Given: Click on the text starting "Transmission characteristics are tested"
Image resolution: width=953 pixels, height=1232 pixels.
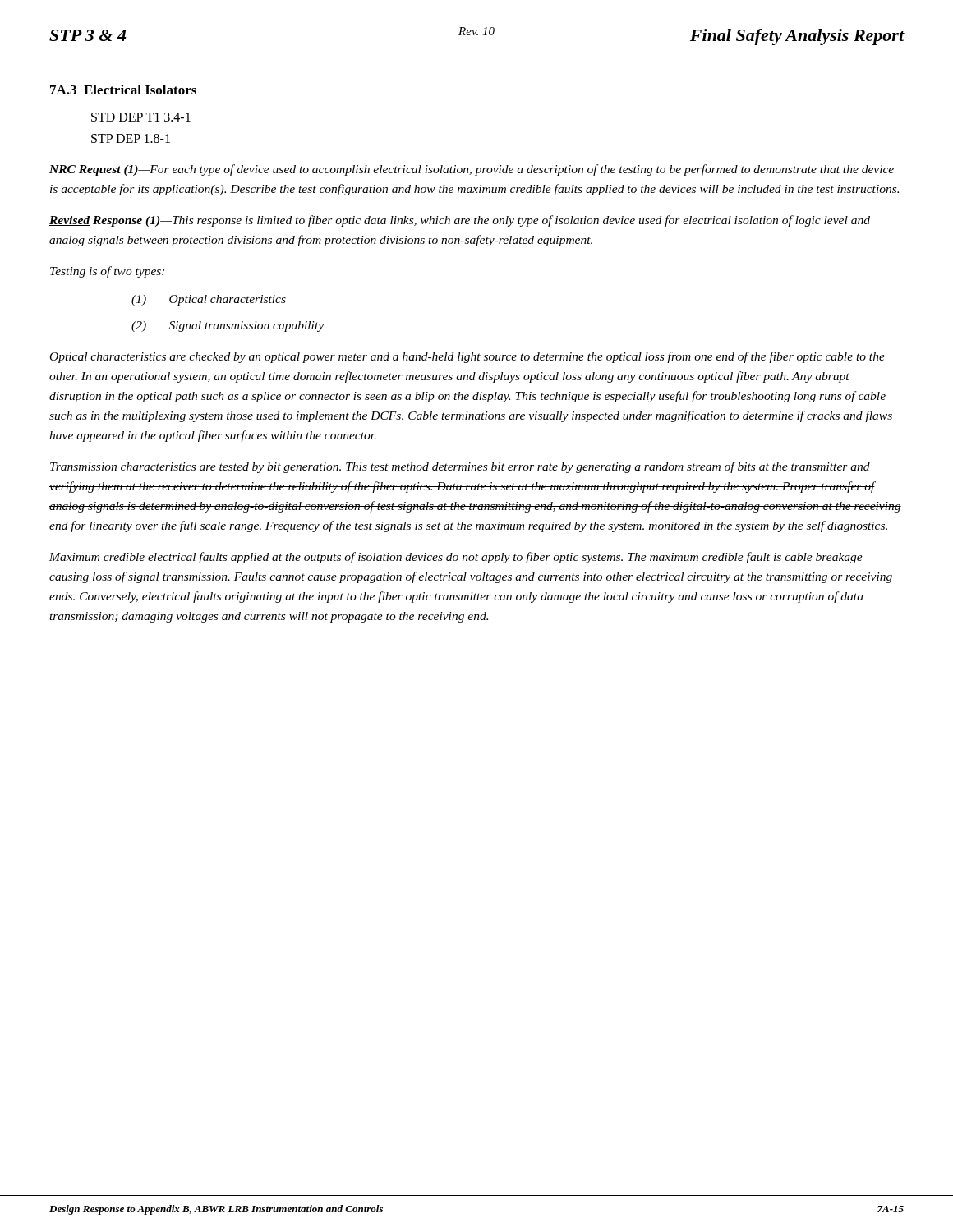Looking at the screenshot, I should 475,496.
